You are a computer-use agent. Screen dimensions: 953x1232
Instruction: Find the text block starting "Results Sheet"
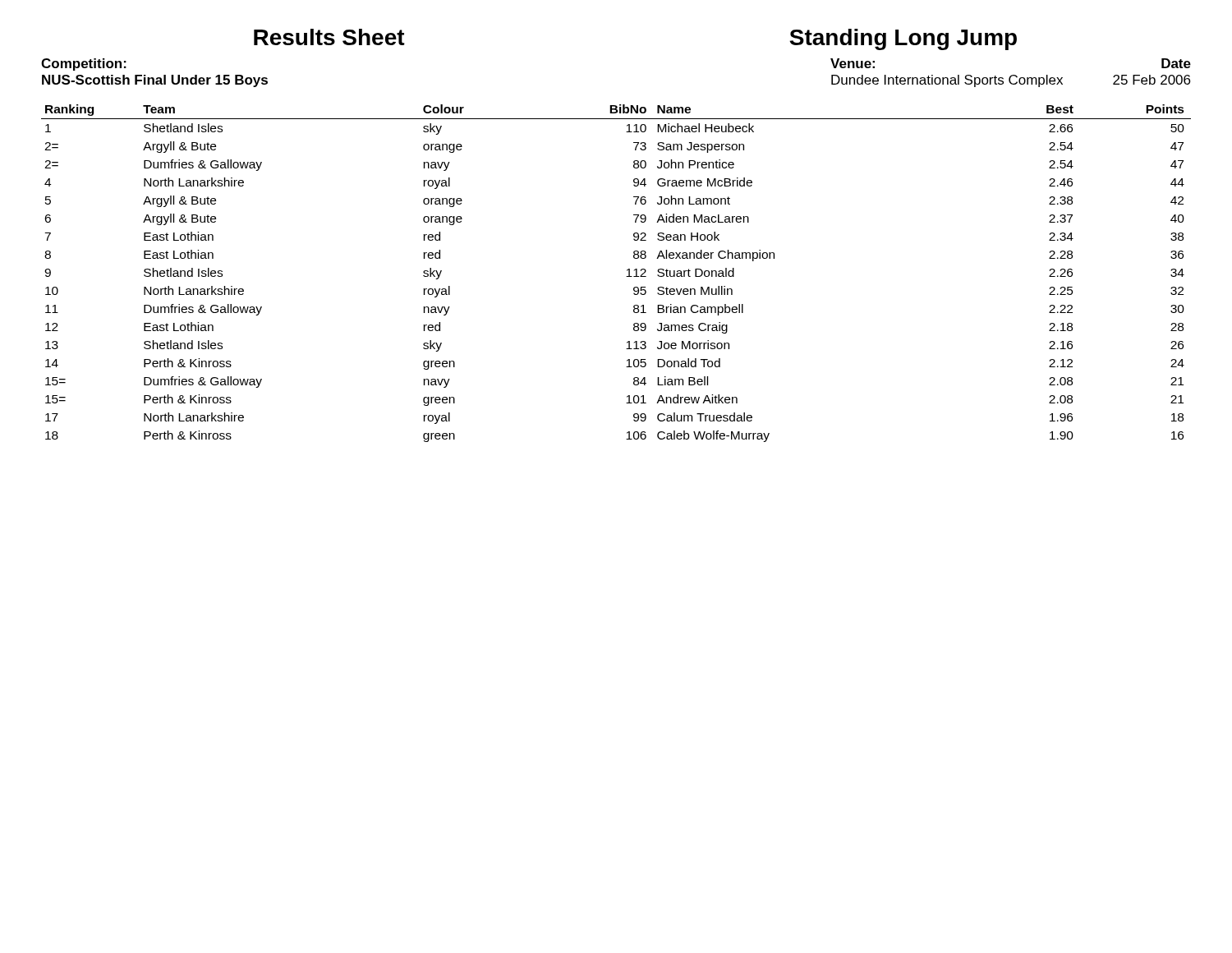329,37
